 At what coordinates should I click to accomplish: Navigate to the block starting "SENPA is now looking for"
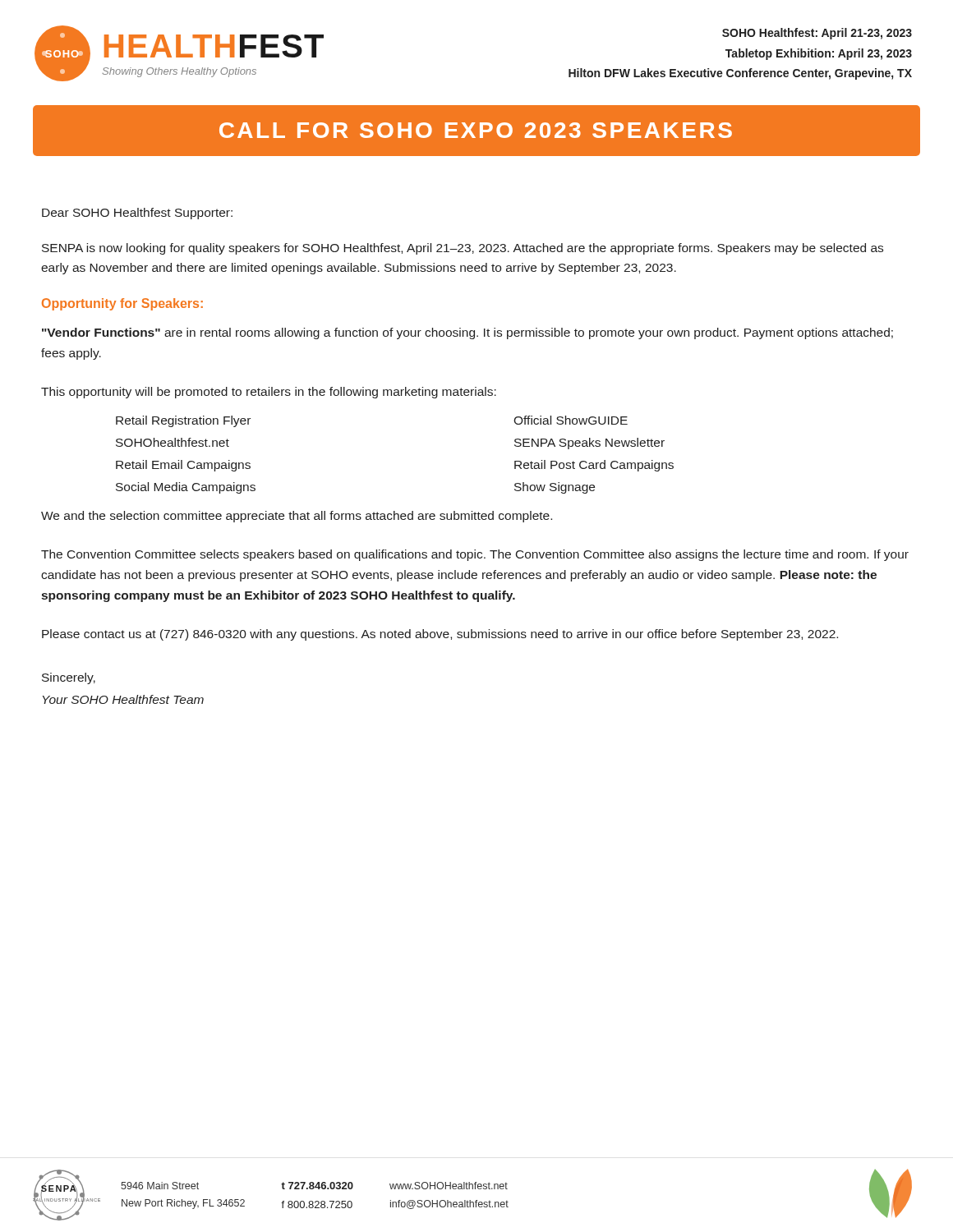[x=462, y=257]
